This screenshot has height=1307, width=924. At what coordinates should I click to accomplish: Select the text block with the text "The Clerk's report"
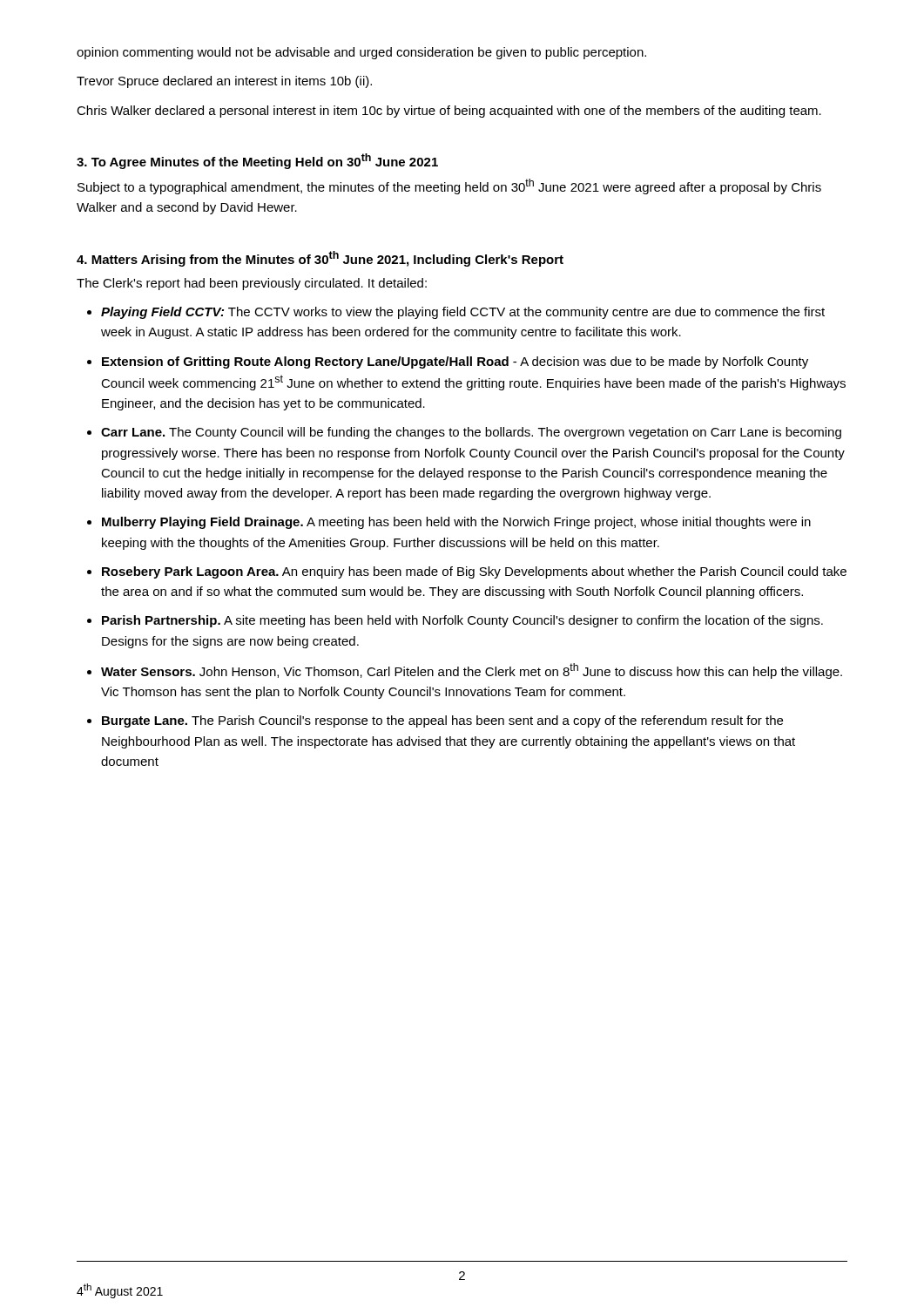(x=252, y=284)
